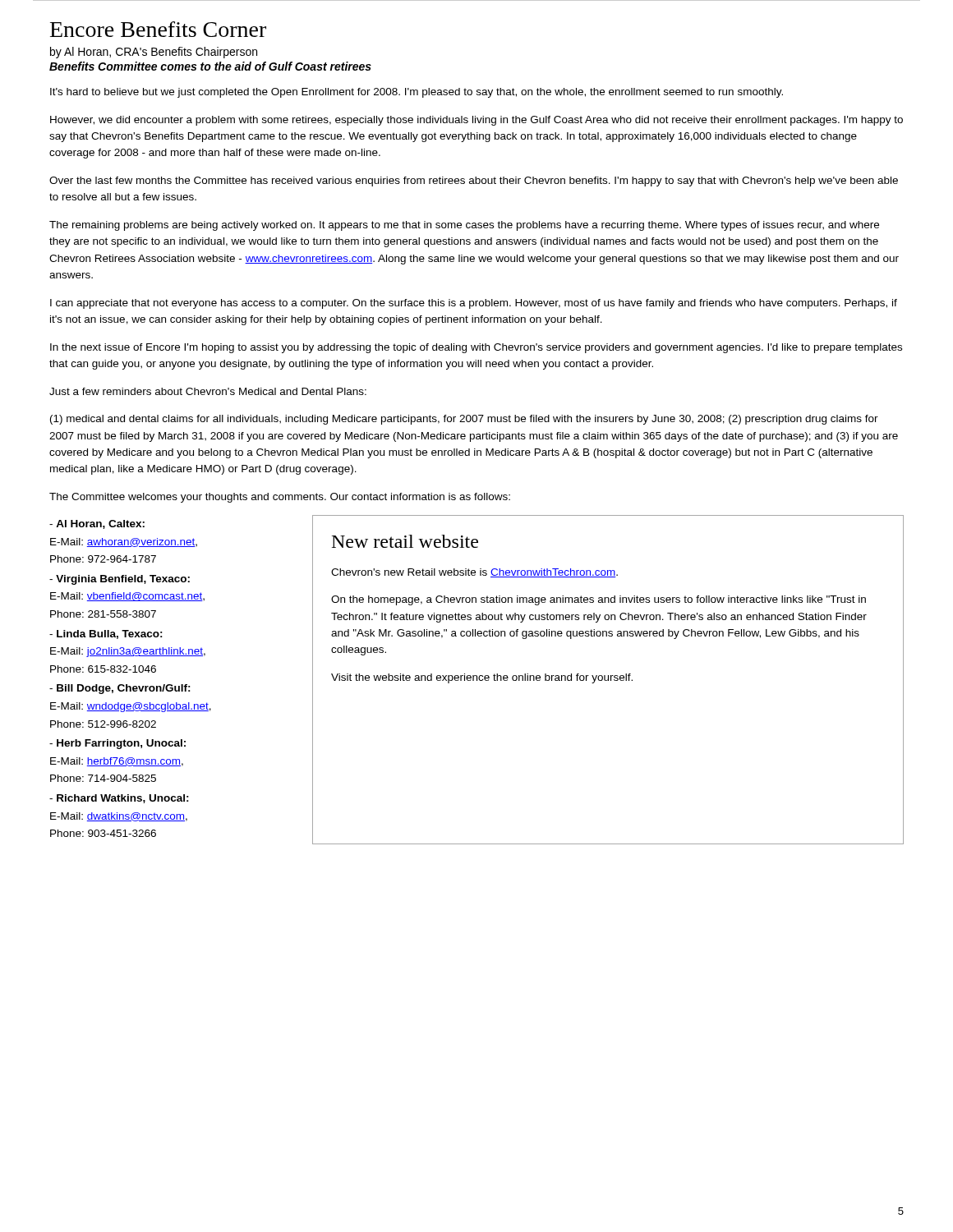The width and height of the screenshot is (953, 1232).
Task: Locate the text block containing "On the homepage, a Chevron"
Action: pos(608,625)
